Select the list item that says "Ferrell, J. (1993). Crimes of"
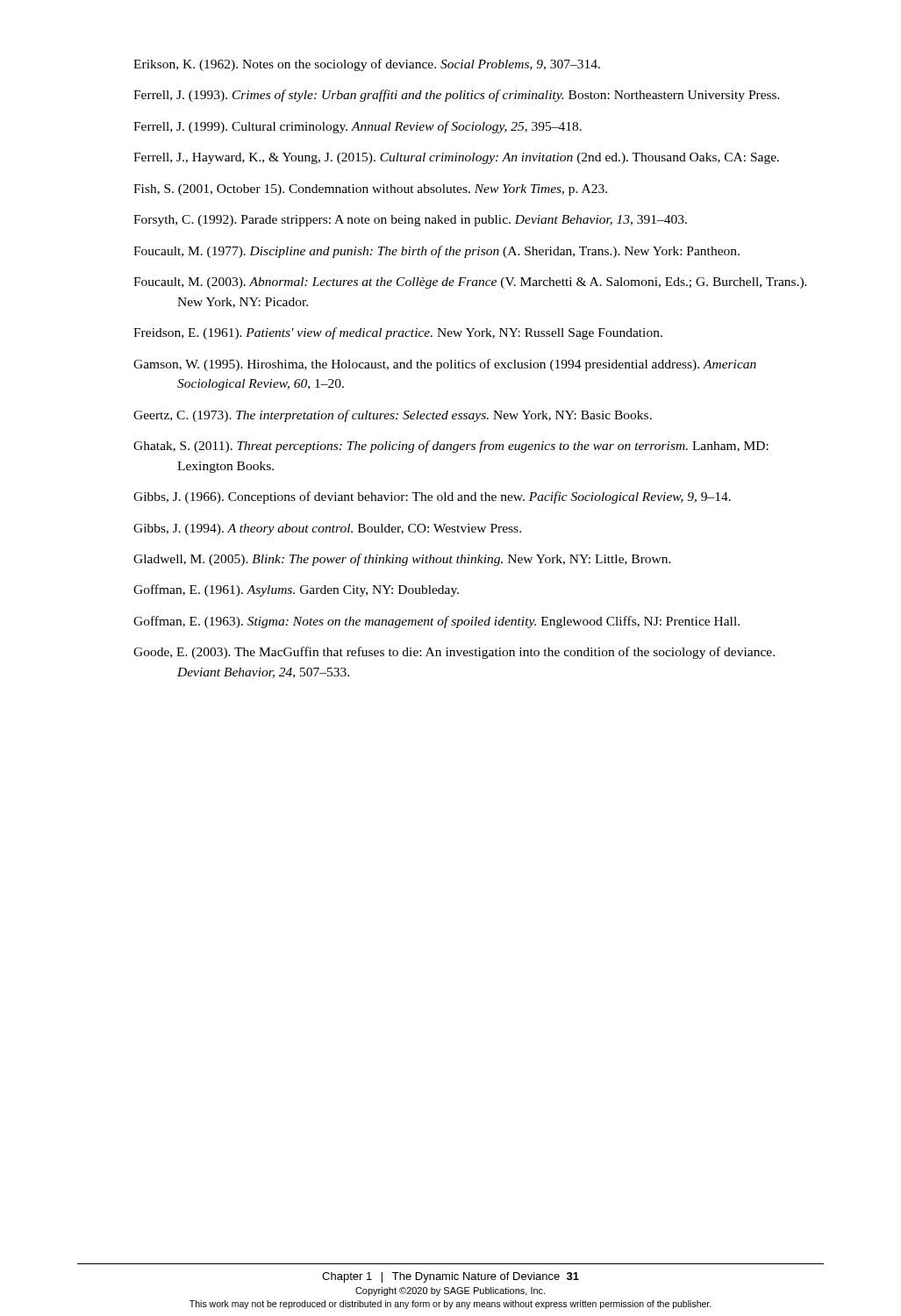This screenshot has height=1316, width=901. 457,95
